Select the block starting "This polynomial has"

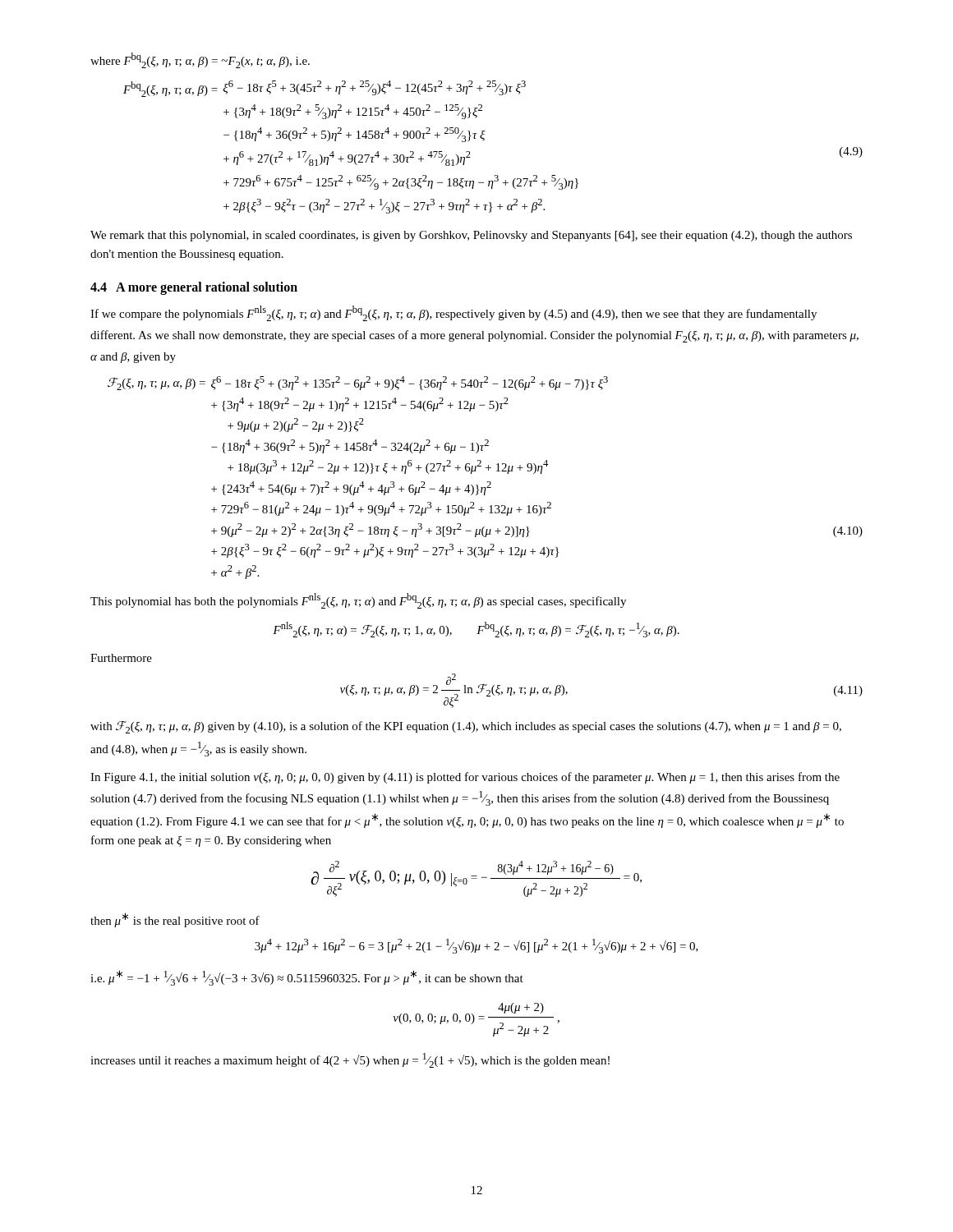[x=358, y=601]
